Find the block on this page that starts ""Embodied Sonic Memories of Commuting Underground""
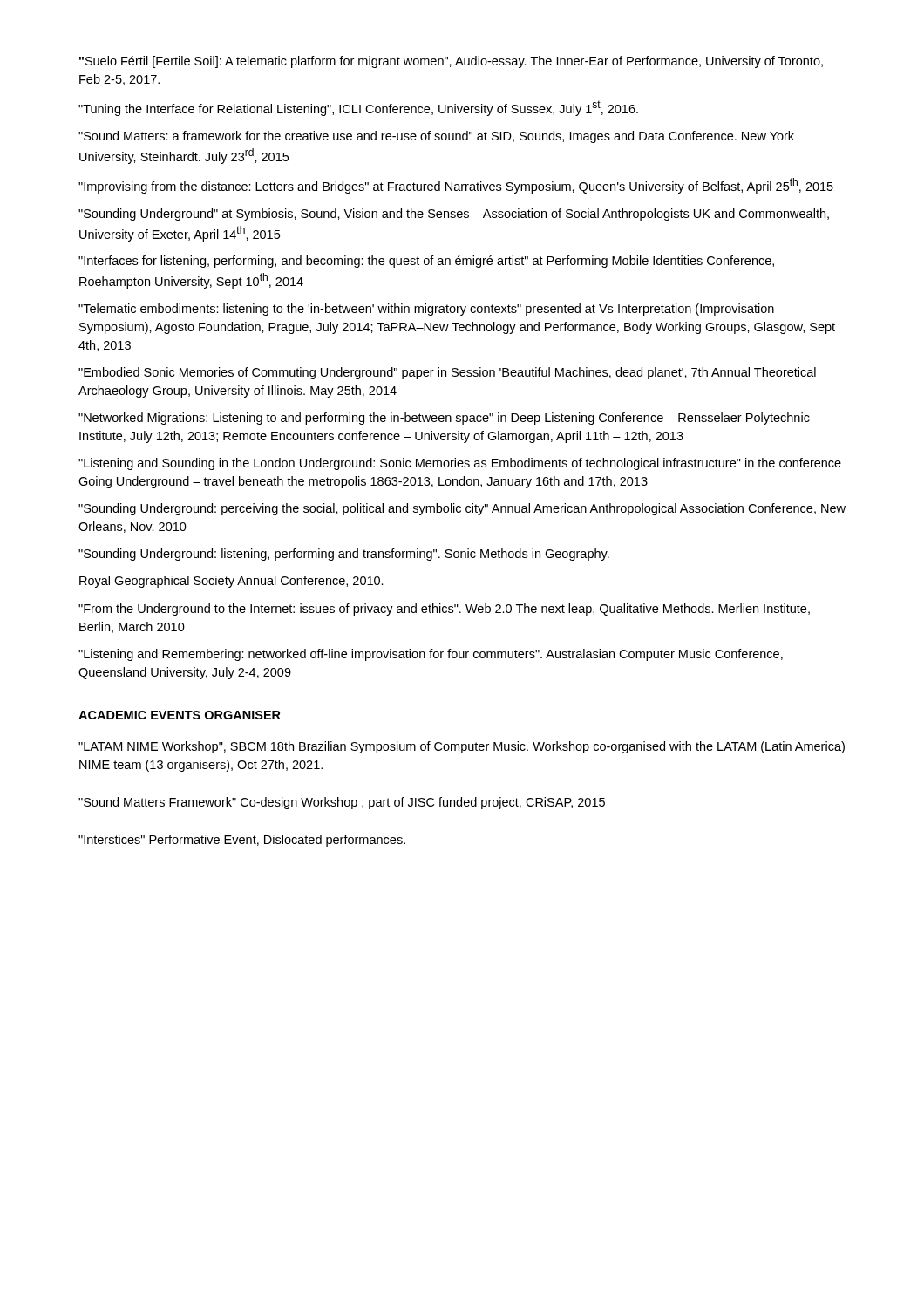This screenshot has height=1308, width=924. tap(447, 382)
